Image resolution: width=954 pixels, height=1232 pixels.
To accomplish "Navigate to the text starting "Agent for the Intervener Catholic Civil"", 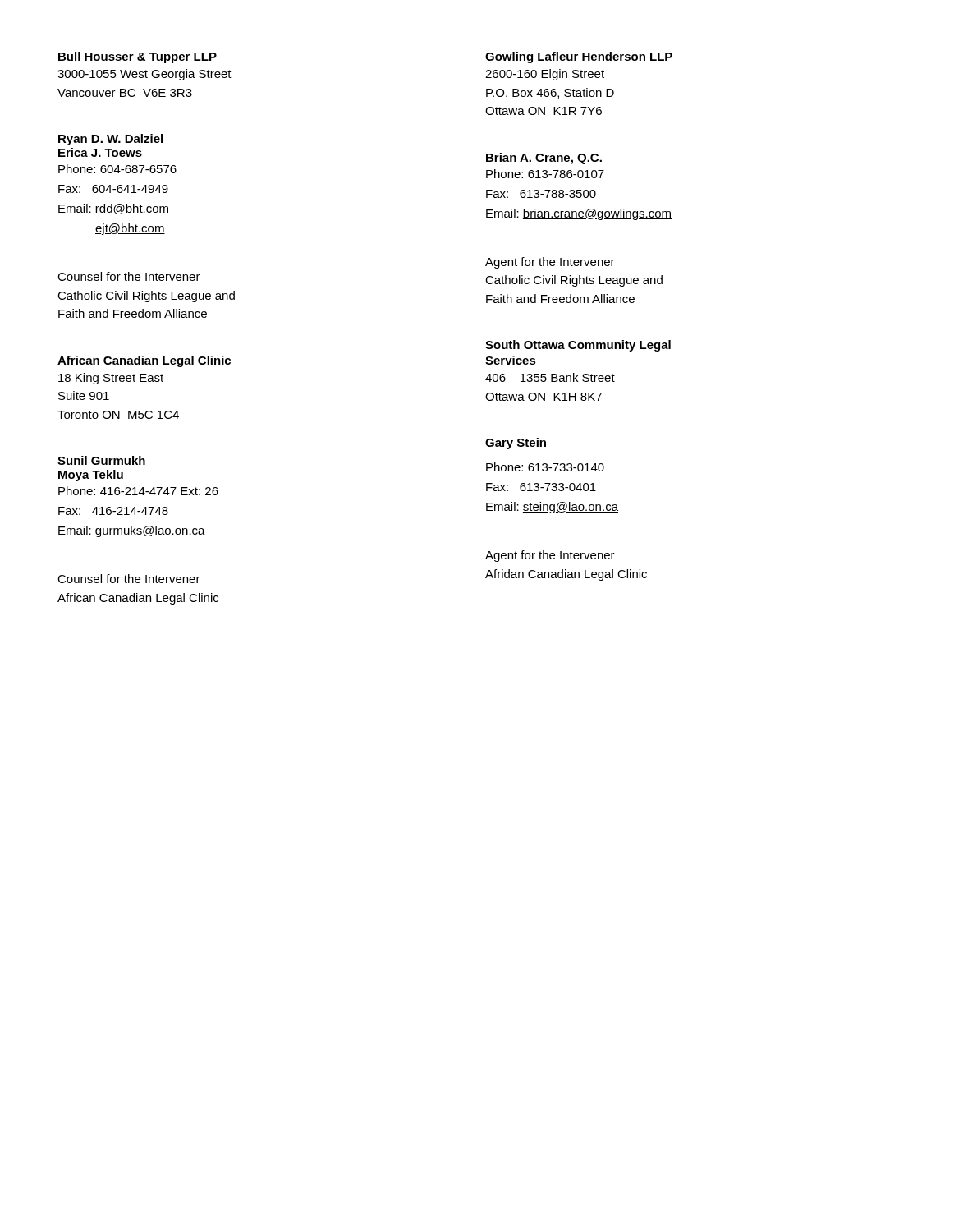I will 550,263.
